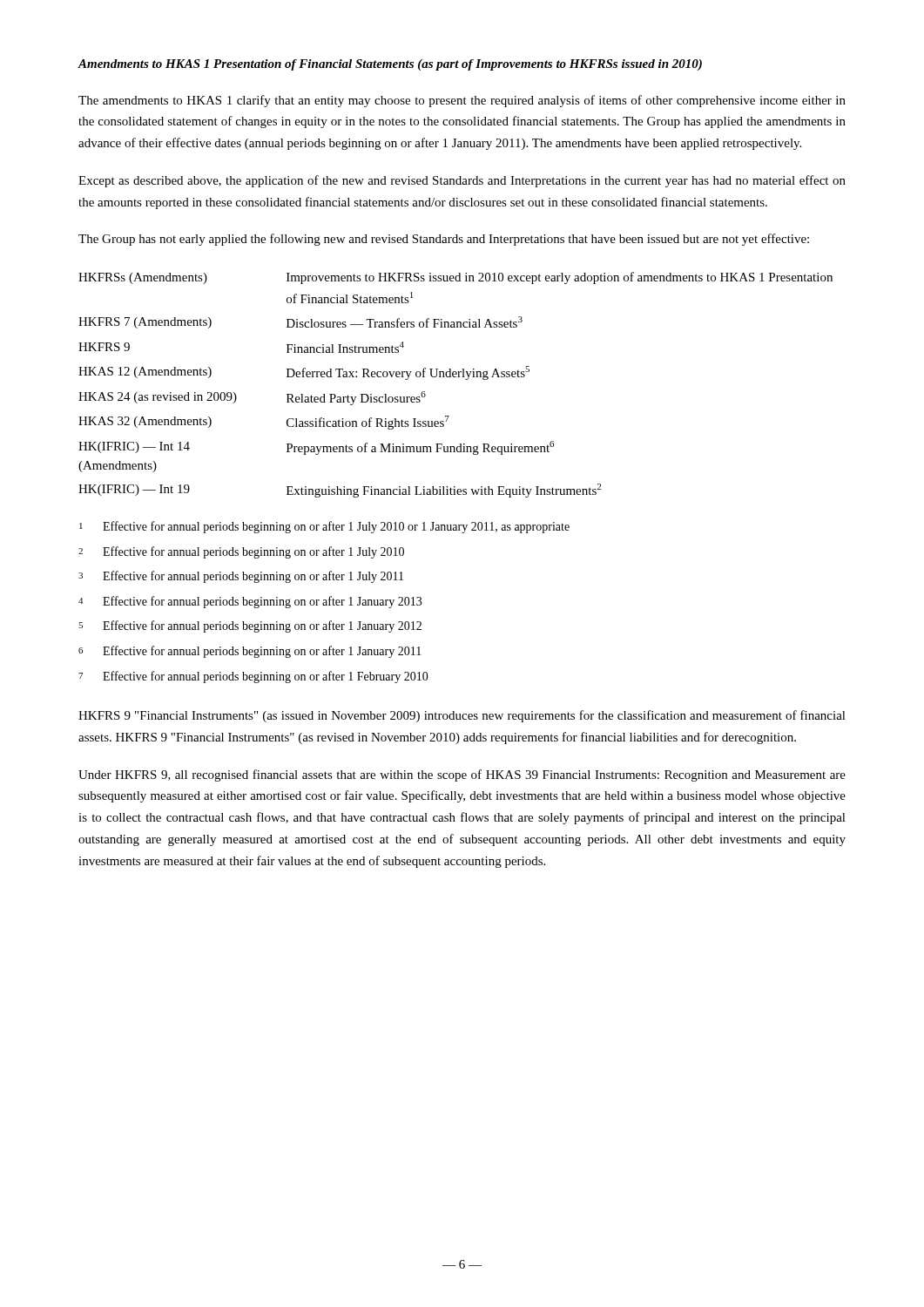Viewport: 924px width, 1307px height.
Task: Click on the passage starting "HKFRS 9 "Financial Instruments" (as issued in"
Action: coord(462,726)
